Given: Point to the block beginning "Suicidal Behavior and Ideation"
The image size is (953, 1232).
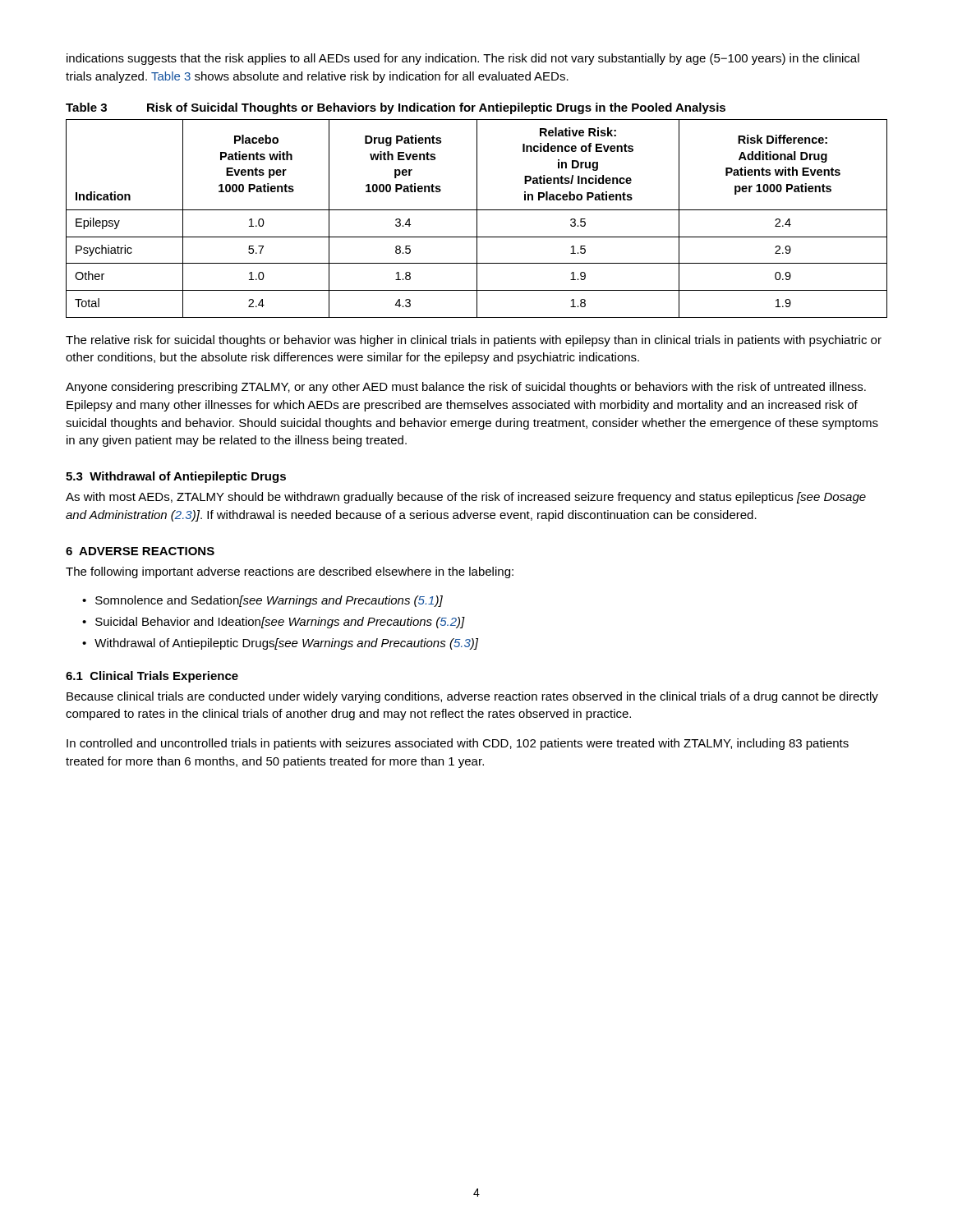Looking at the screenshot, I should coord(280,622).
